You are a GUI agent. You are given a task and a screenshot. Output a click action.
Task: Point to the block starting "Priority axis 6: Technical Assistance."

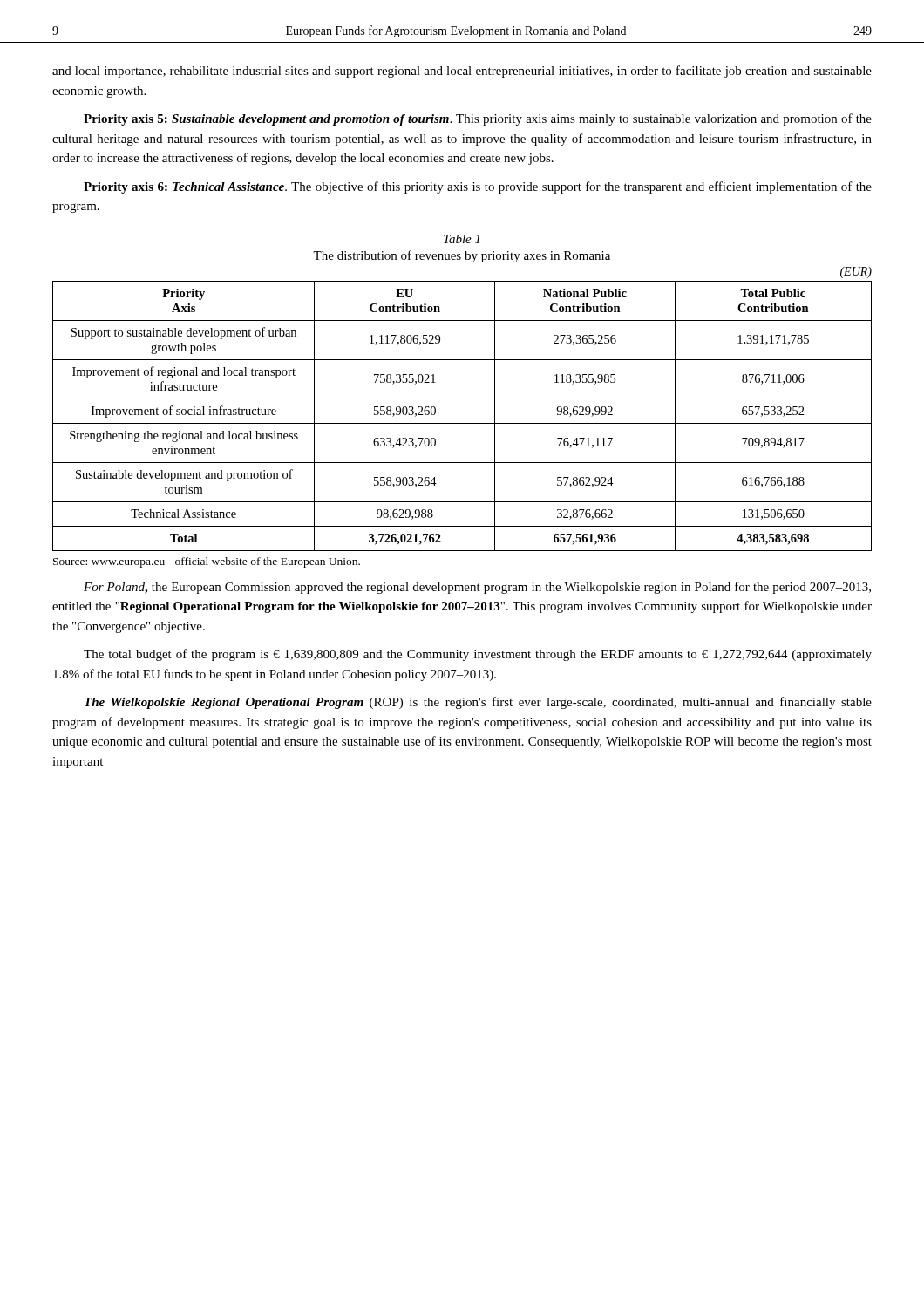(x=462, y=196)
